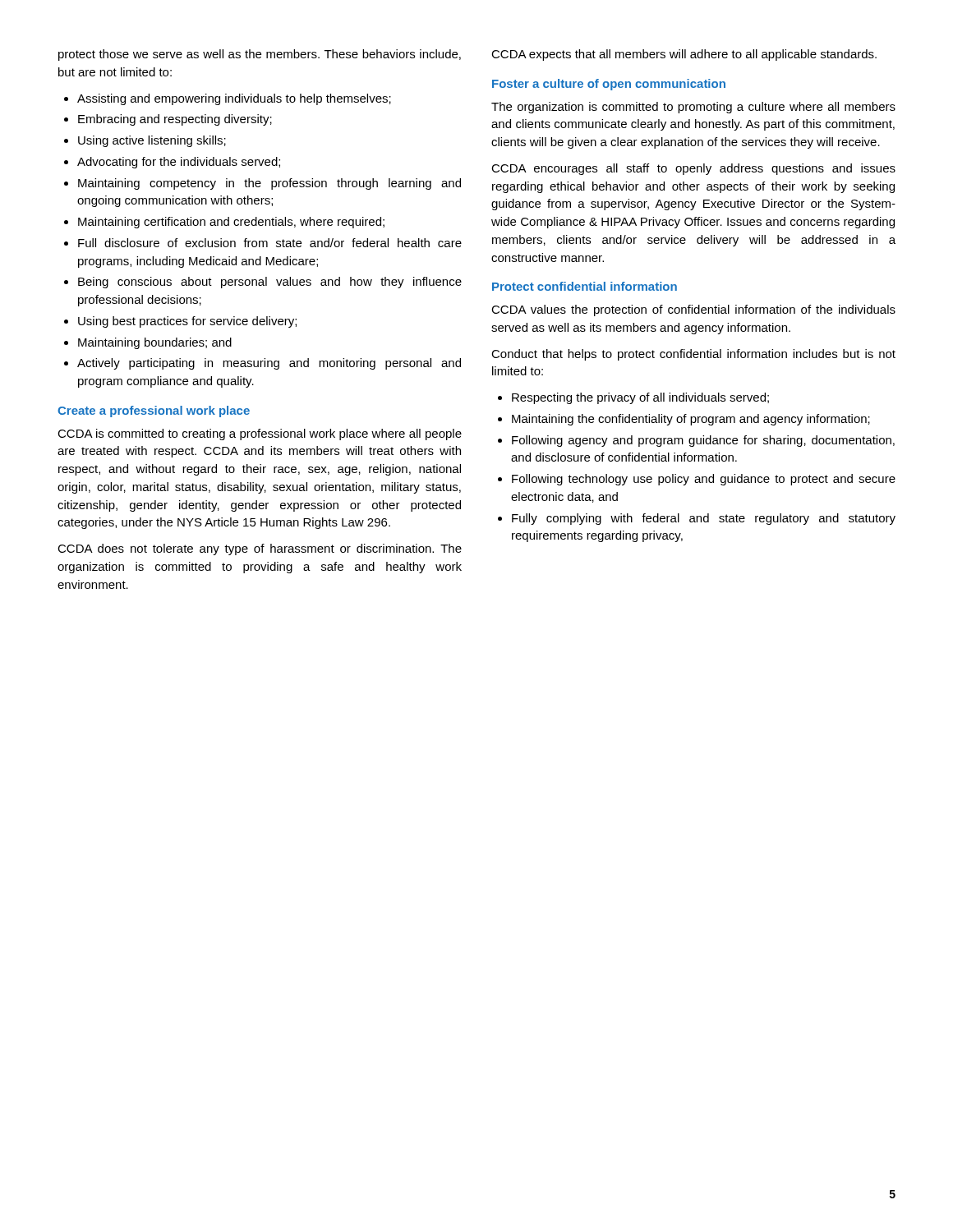
Task: Locate the block starting "CCDA does not tolerate any type of"
Action: coord(260,566)
